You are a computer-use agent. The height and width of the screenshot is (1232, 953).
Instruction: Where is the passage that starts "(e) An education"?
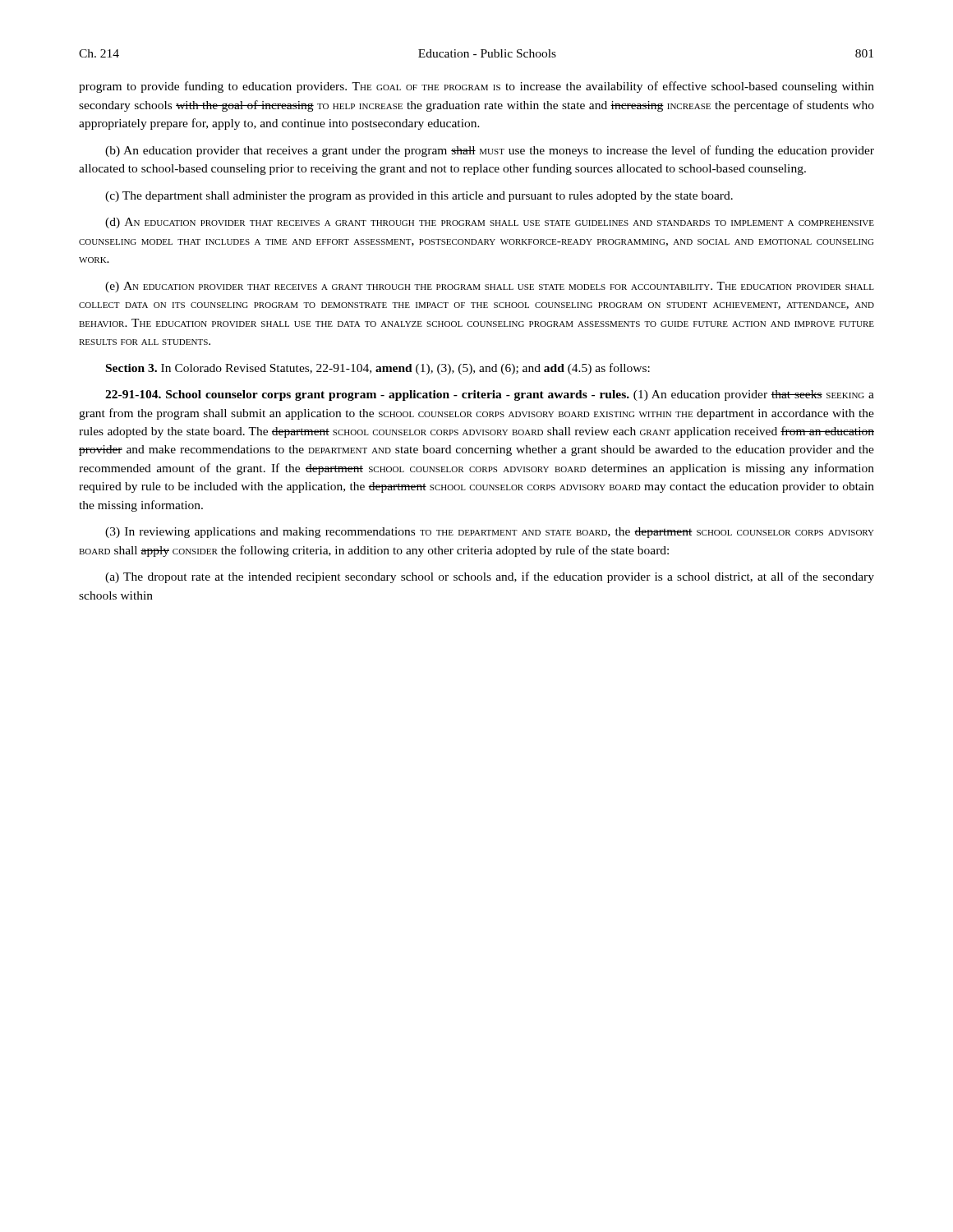click(476, 313)
